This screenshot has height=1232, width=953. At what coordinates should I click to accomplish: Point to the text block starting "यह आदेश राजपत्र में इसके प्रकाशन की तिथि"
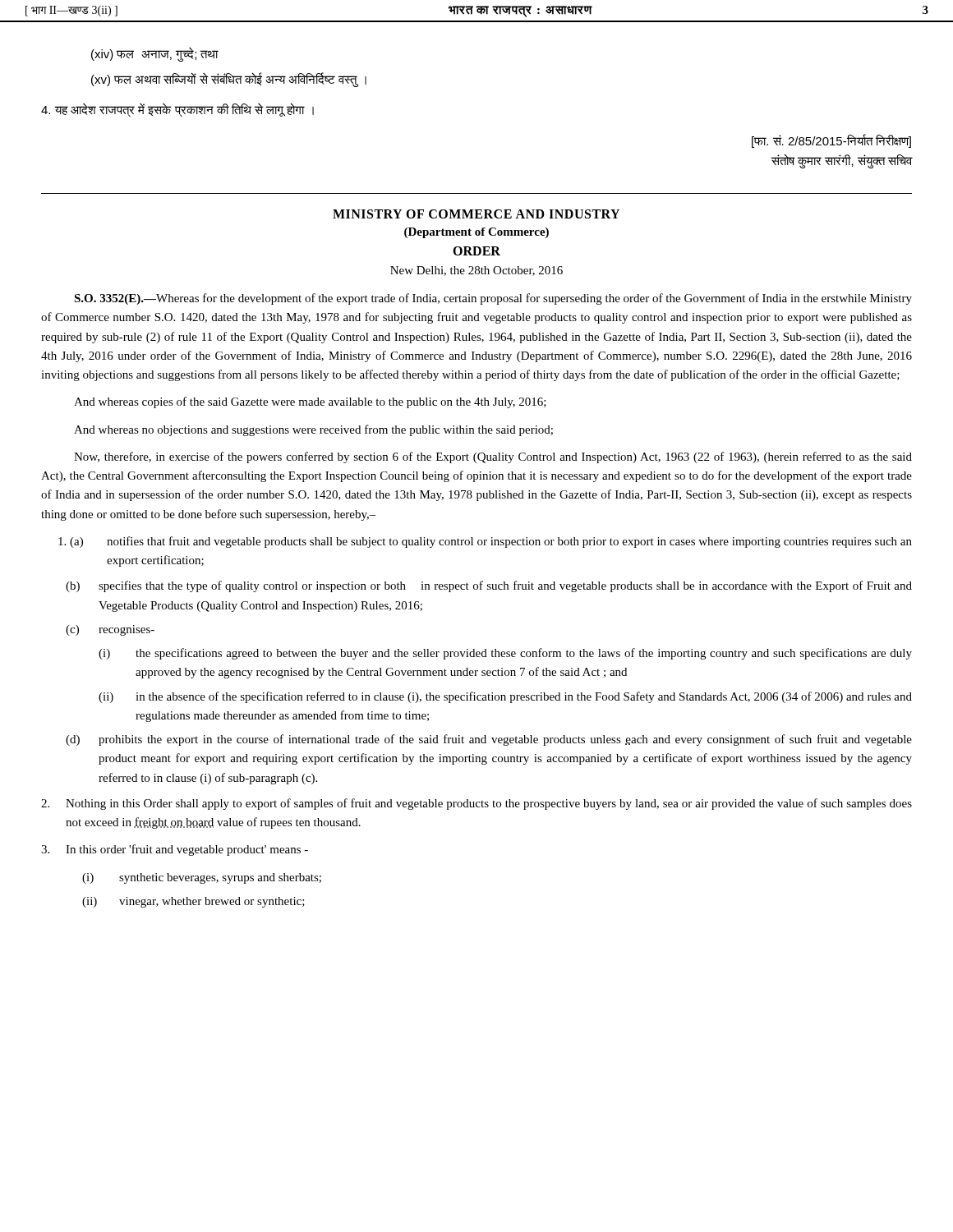[178, 110]
